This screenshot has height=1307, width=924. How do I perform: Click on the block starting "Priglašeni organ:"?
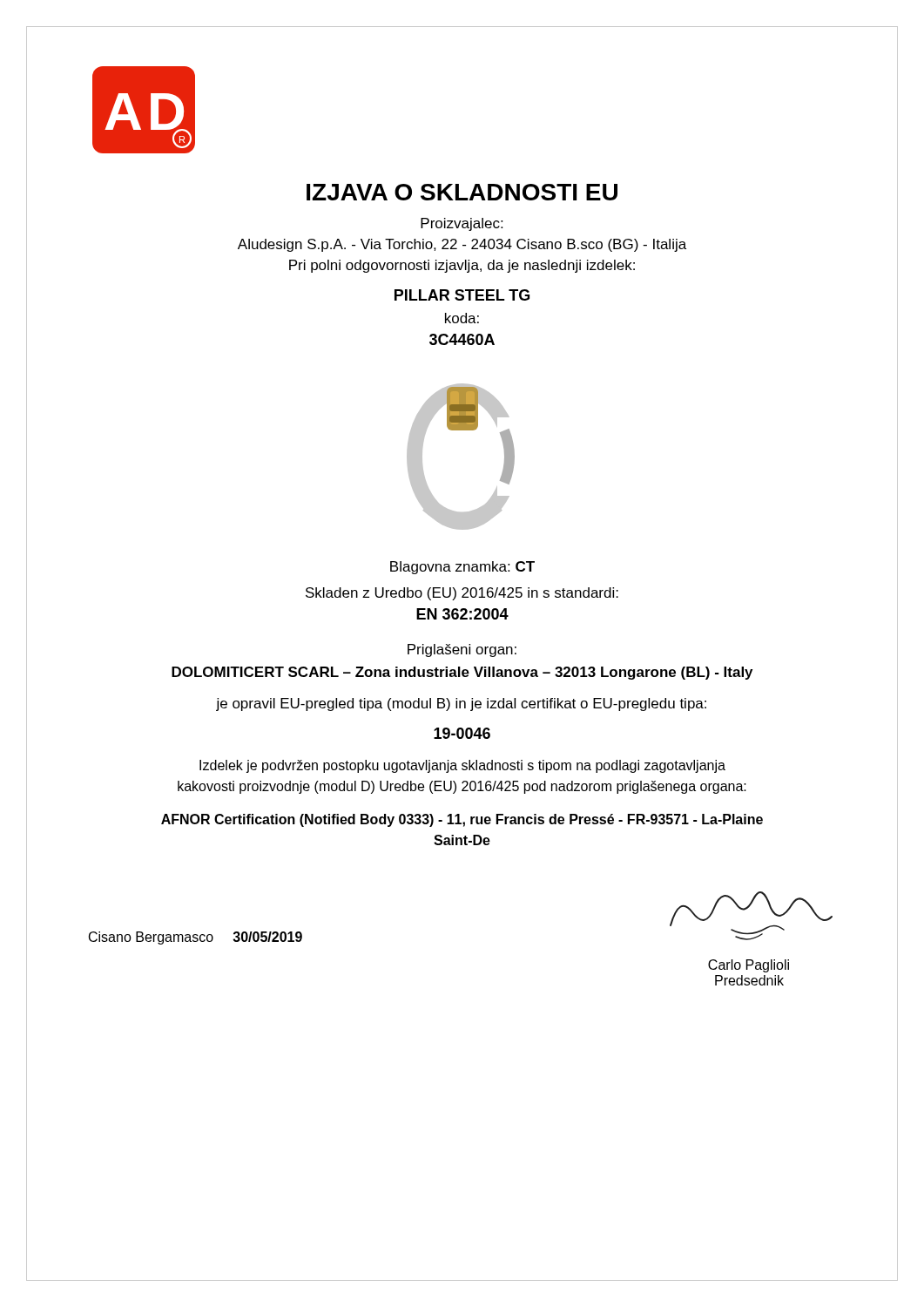click(462, 650)
